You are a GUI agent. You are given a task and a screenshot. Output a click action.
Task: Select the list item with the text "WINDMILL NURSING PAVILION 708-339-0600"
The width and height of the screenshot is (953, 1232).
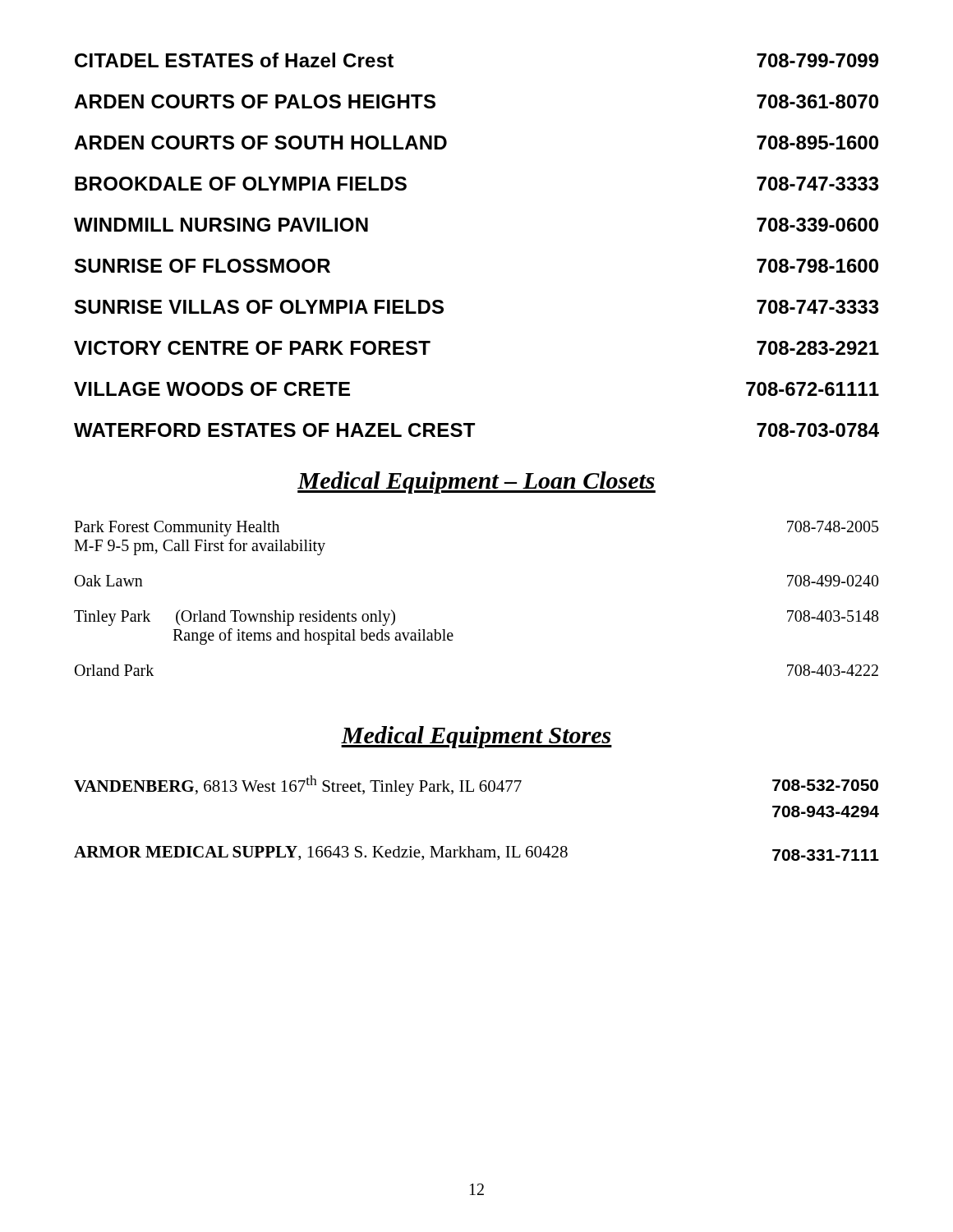[216, 225]
